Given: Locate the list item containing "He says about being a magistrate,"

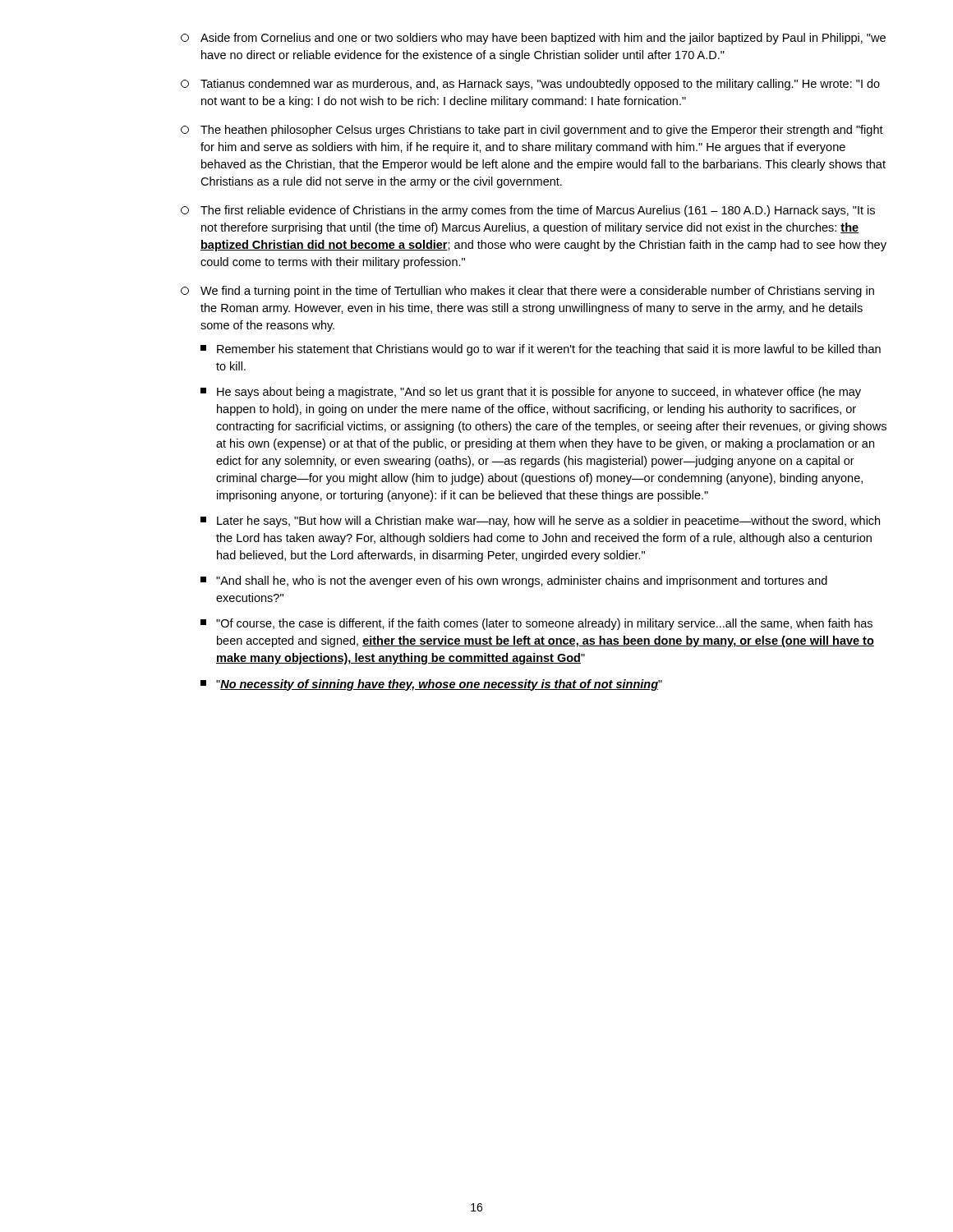Looking at the screenshot, I should [544, 444].
